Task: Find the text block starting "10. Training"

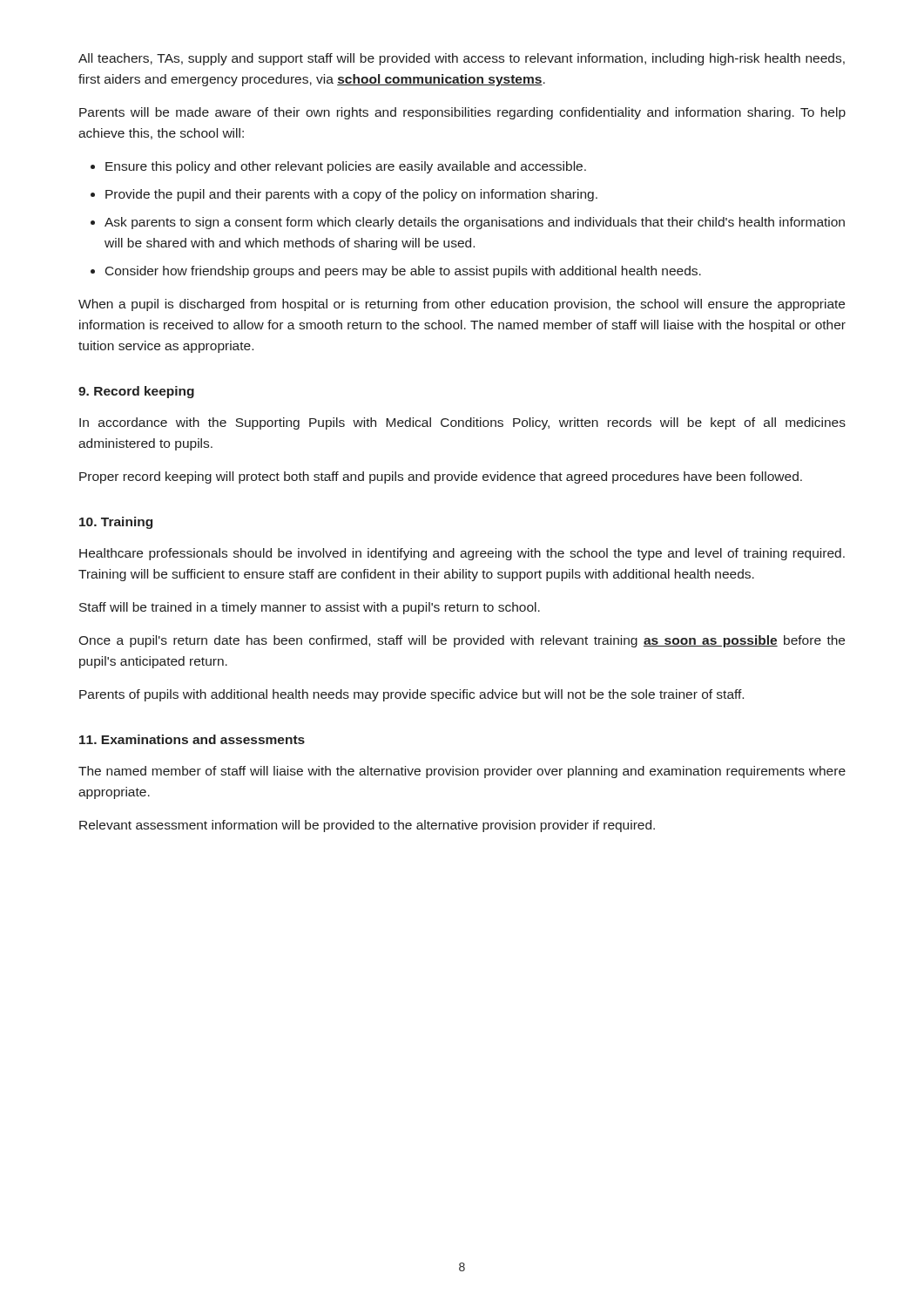Action: coord(116,523)
